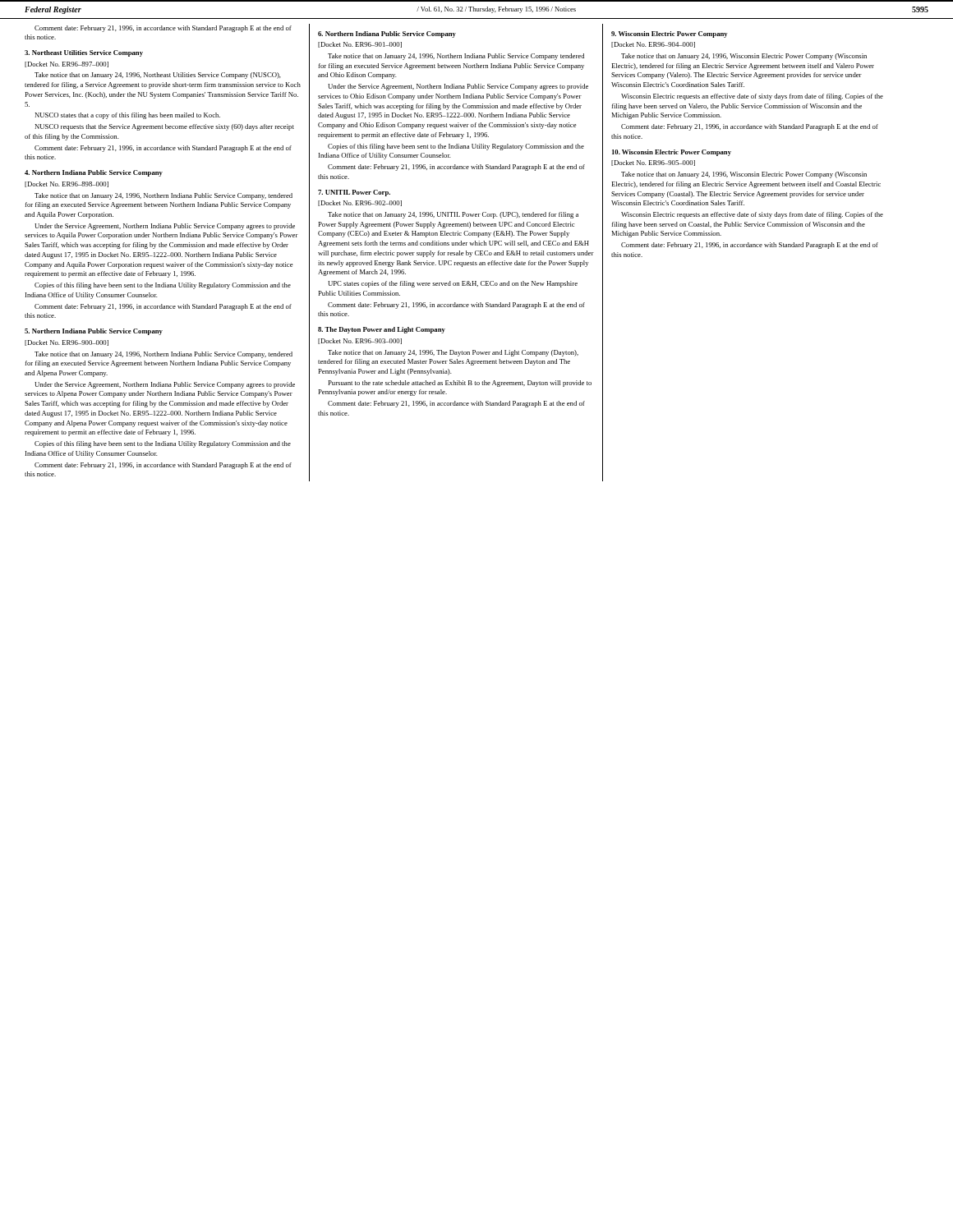Select the section header that reads "5. Northern Indiana Public Service Company"

94,331
